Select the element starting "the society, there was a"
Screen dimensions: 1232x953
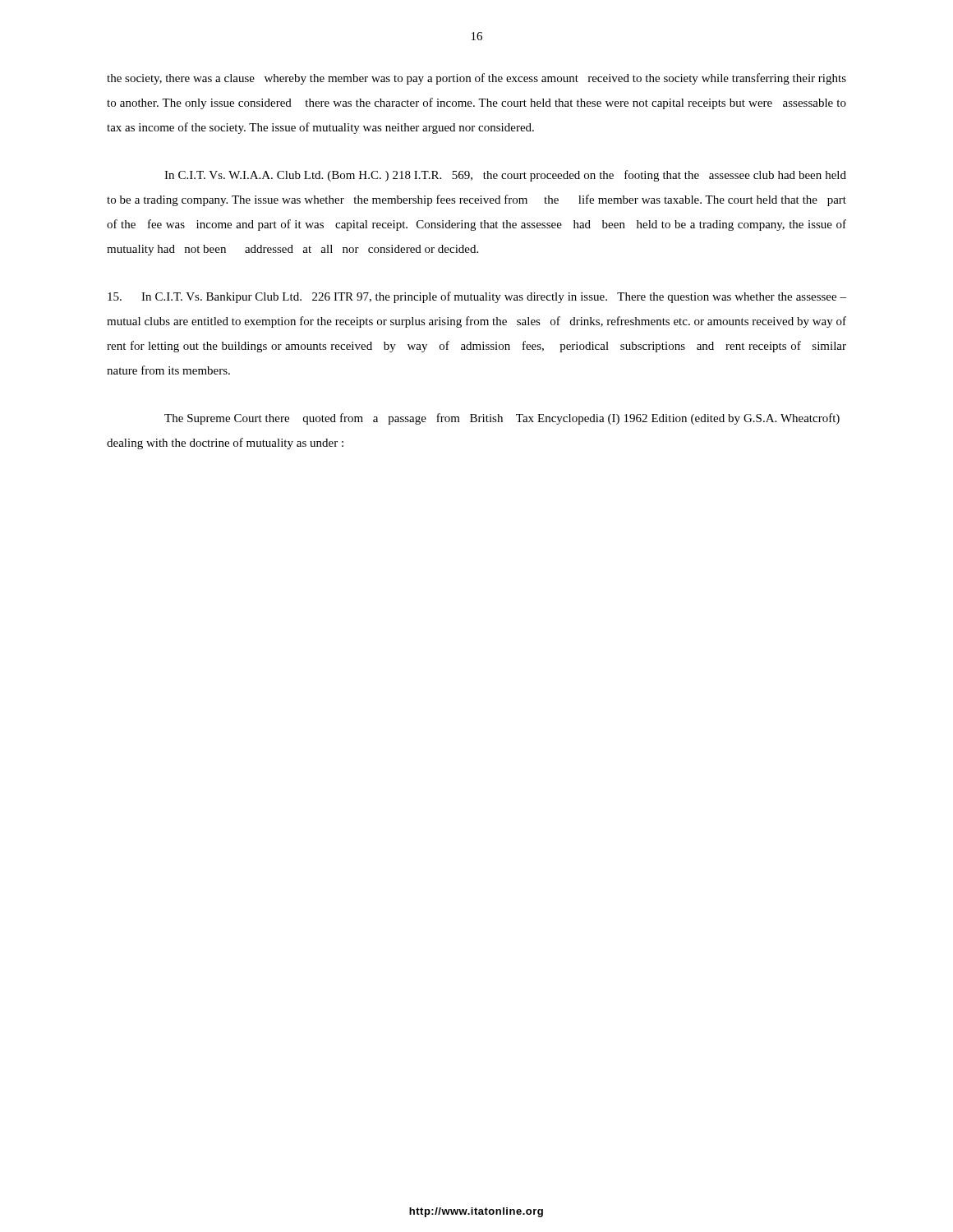[476, 103]
